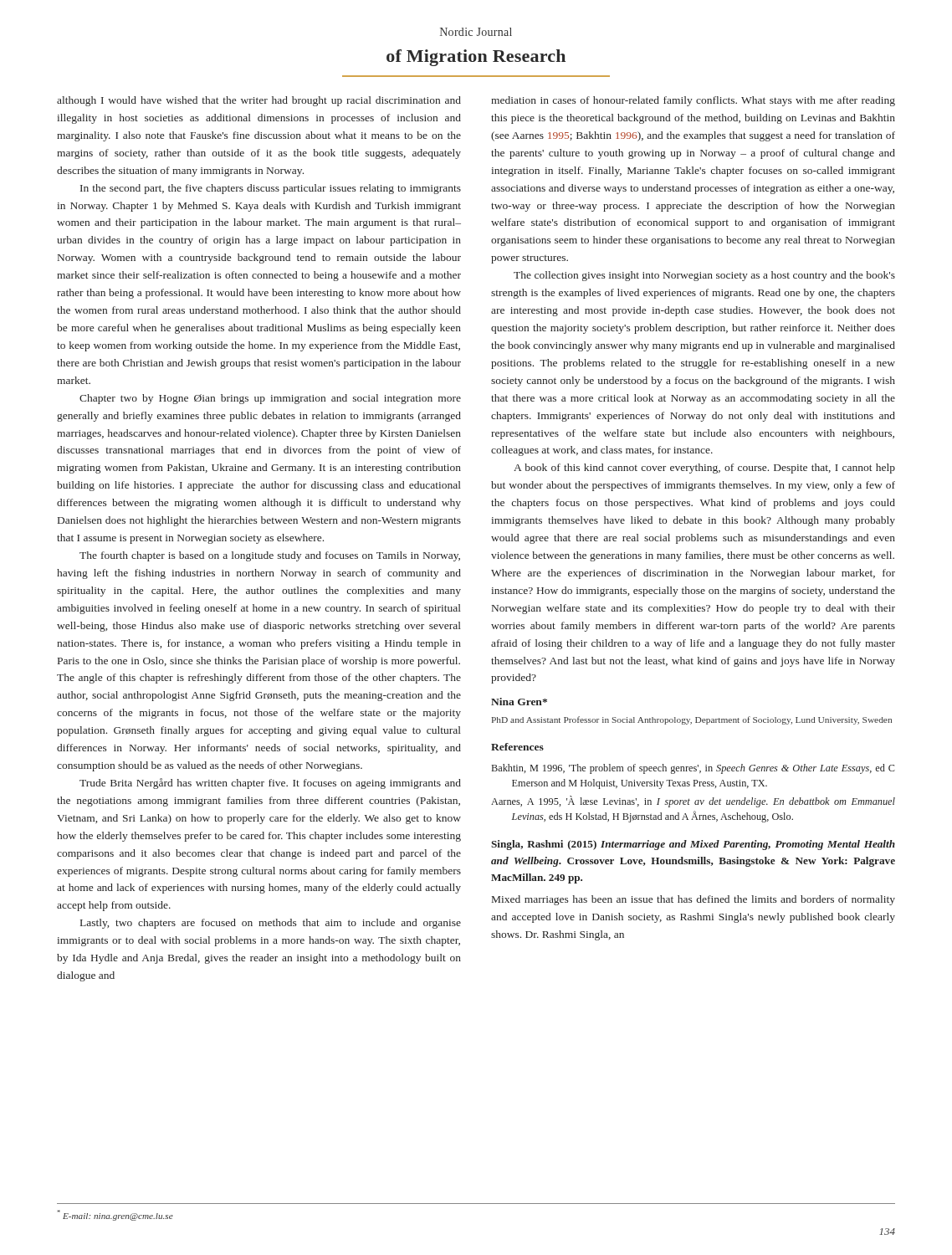Navigate to the passage starting "Aarnes, A 1995, 'À læse"
The height and width of the screenshot is (1255, 952).
tap(693, 809)
